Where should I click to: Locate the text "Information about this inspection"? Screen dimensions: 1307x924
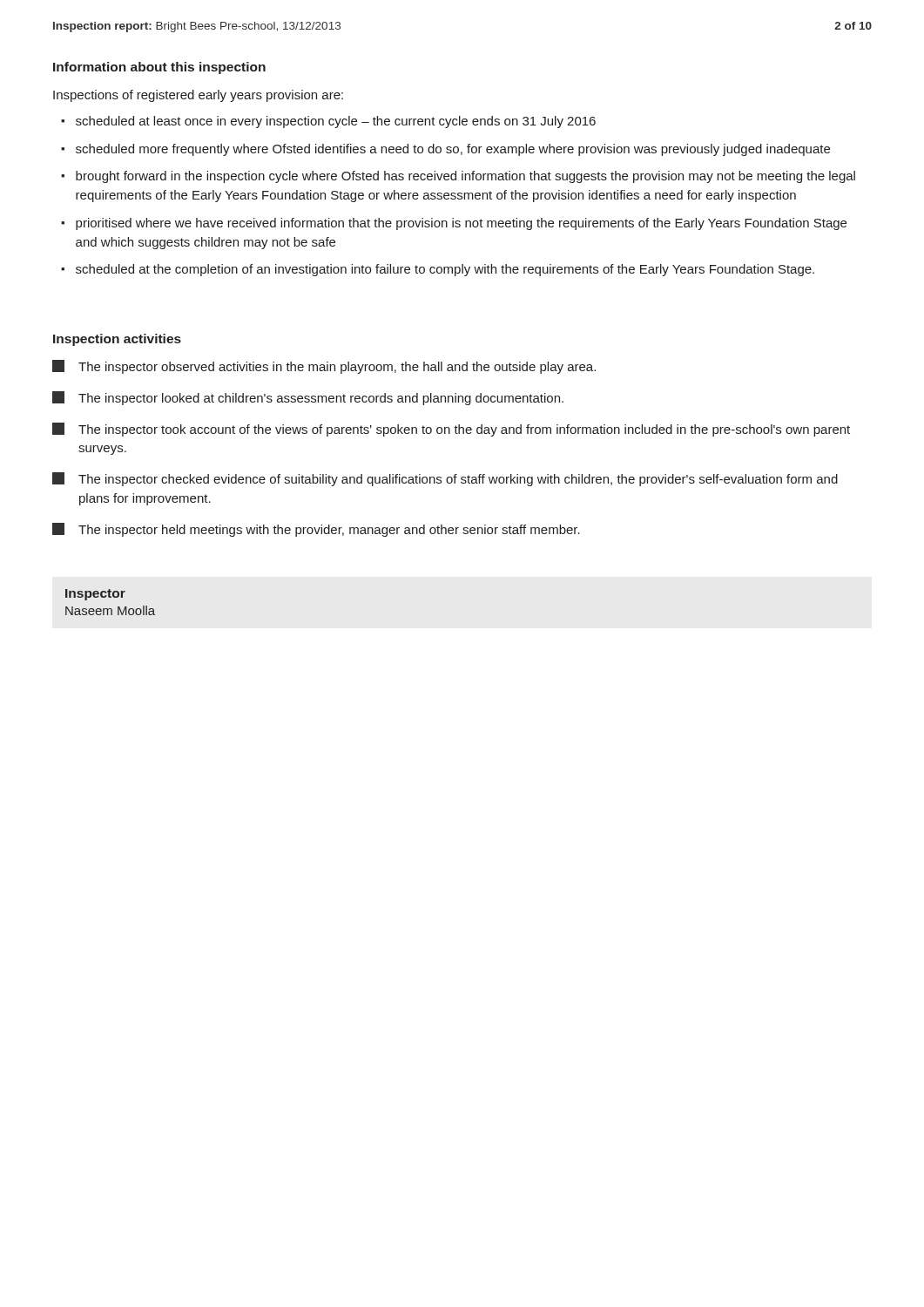159,67
